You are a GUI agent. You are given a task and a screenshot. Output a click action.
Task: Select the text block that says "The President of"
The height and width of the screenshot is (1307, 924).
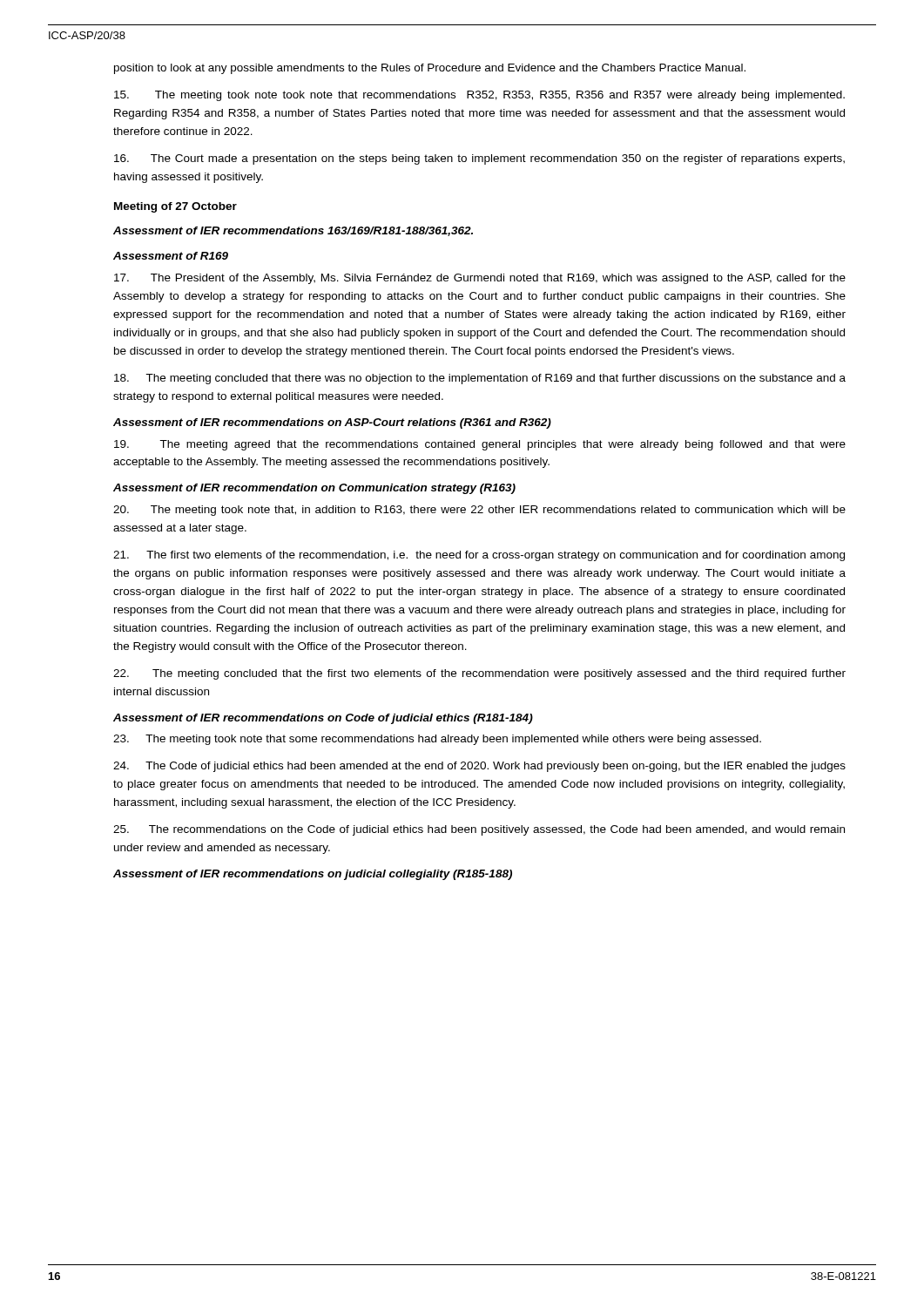[479, 314]
